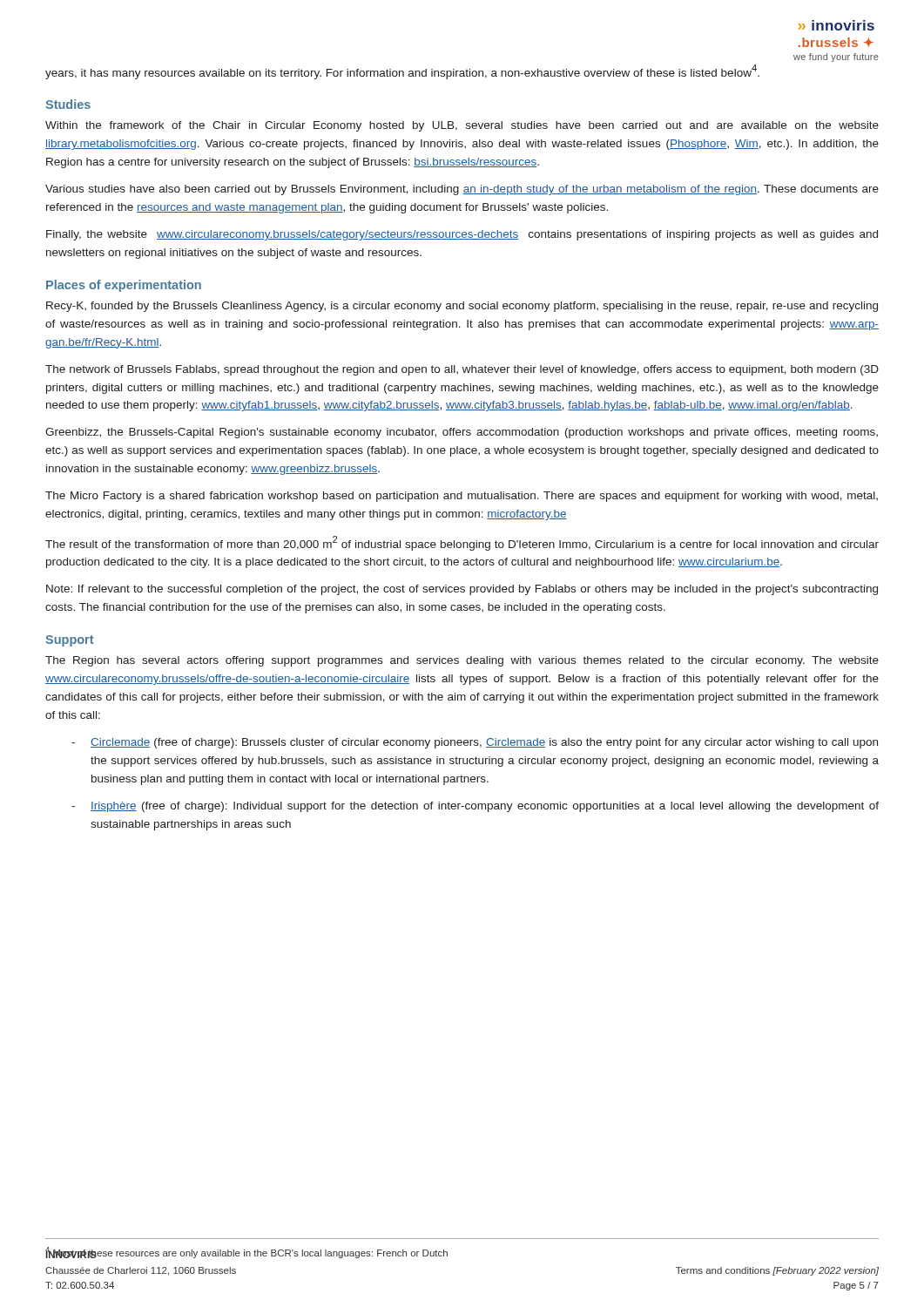
Task: Where is the passage that starts "Note: If relevant to"?
Action: pos(462,598)
